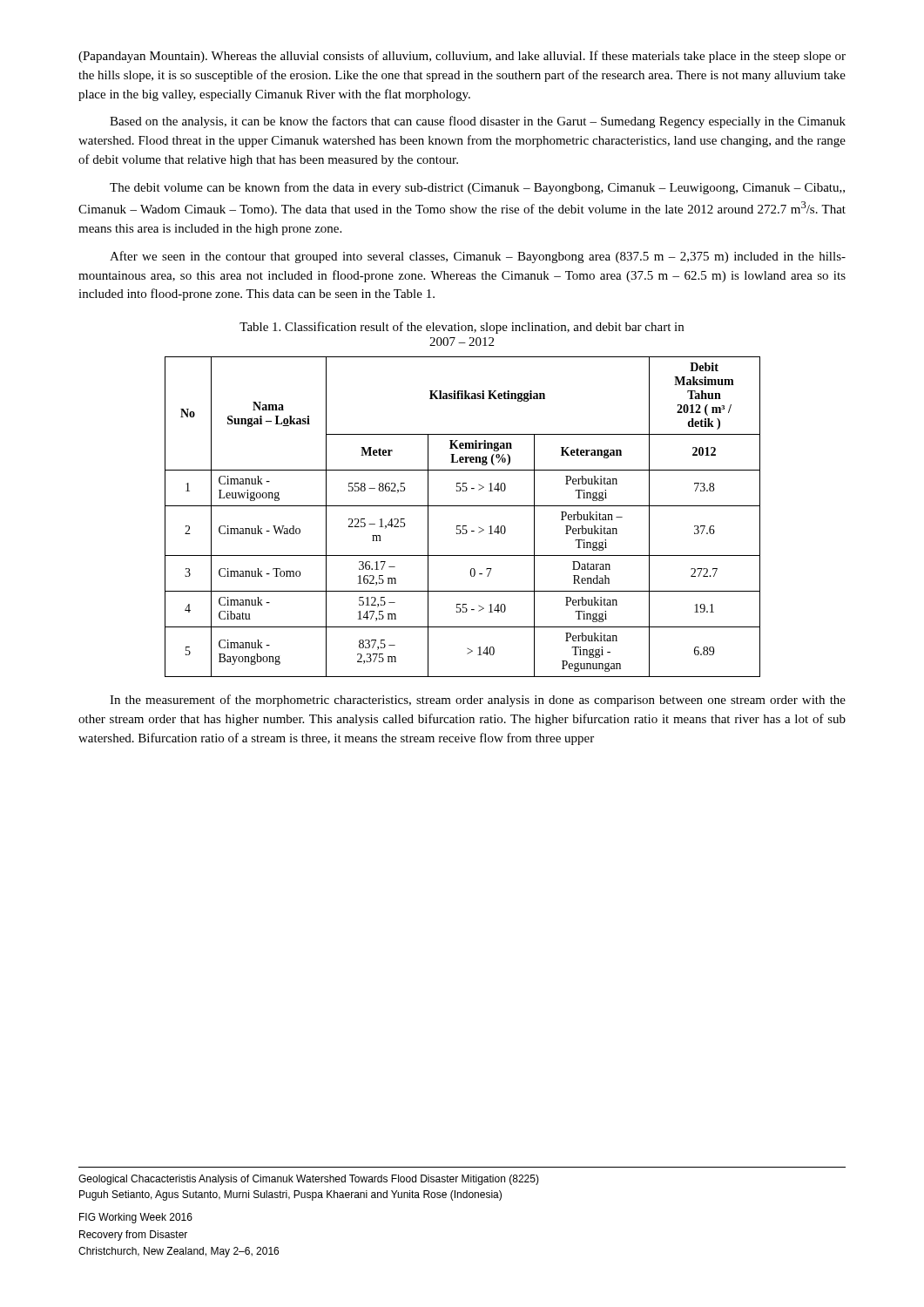Where is the passage that starts "Based on the analysis, it can"?

(462, 140)
